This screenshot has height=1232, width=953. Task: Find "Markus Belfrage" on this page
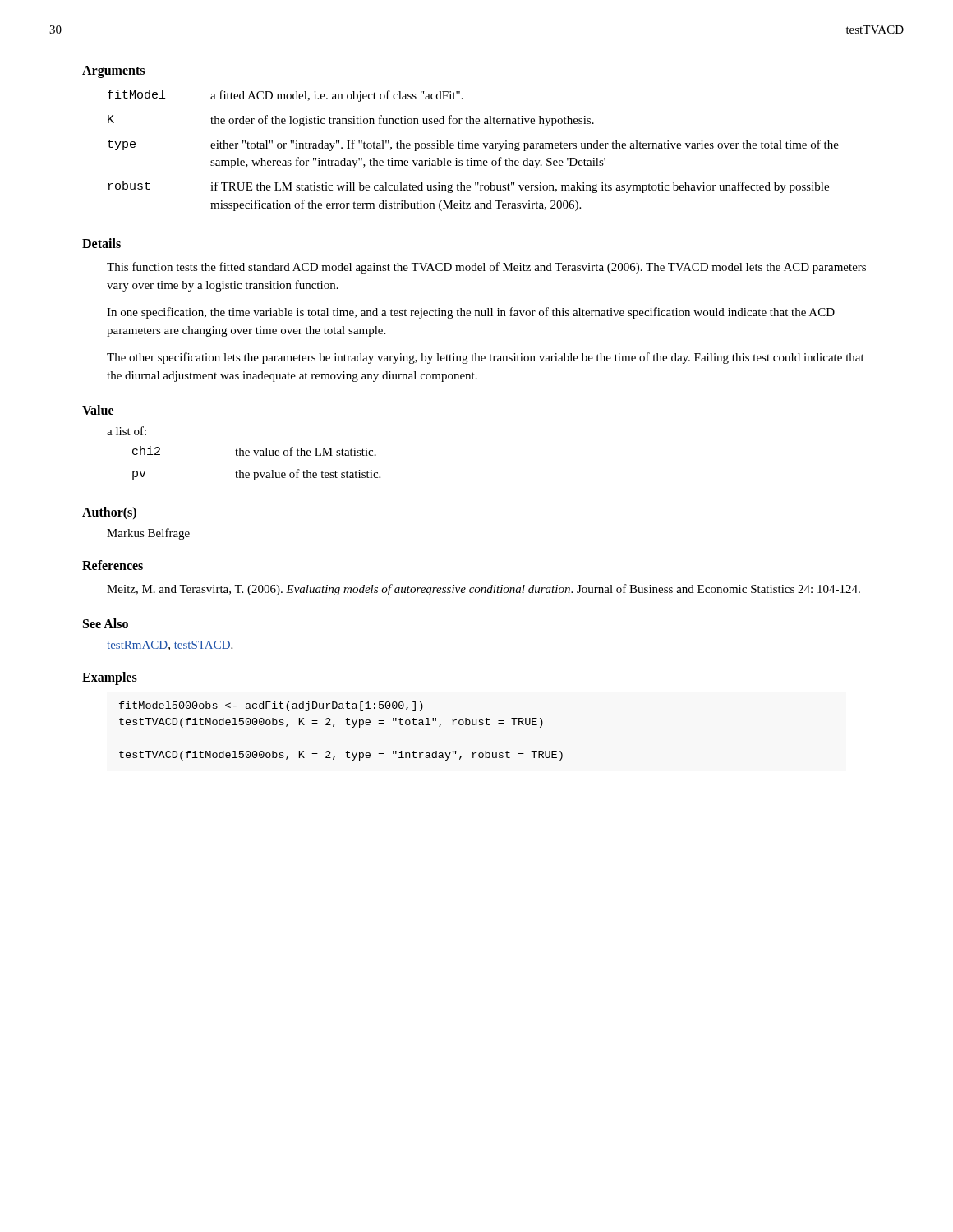pos(148,533)
